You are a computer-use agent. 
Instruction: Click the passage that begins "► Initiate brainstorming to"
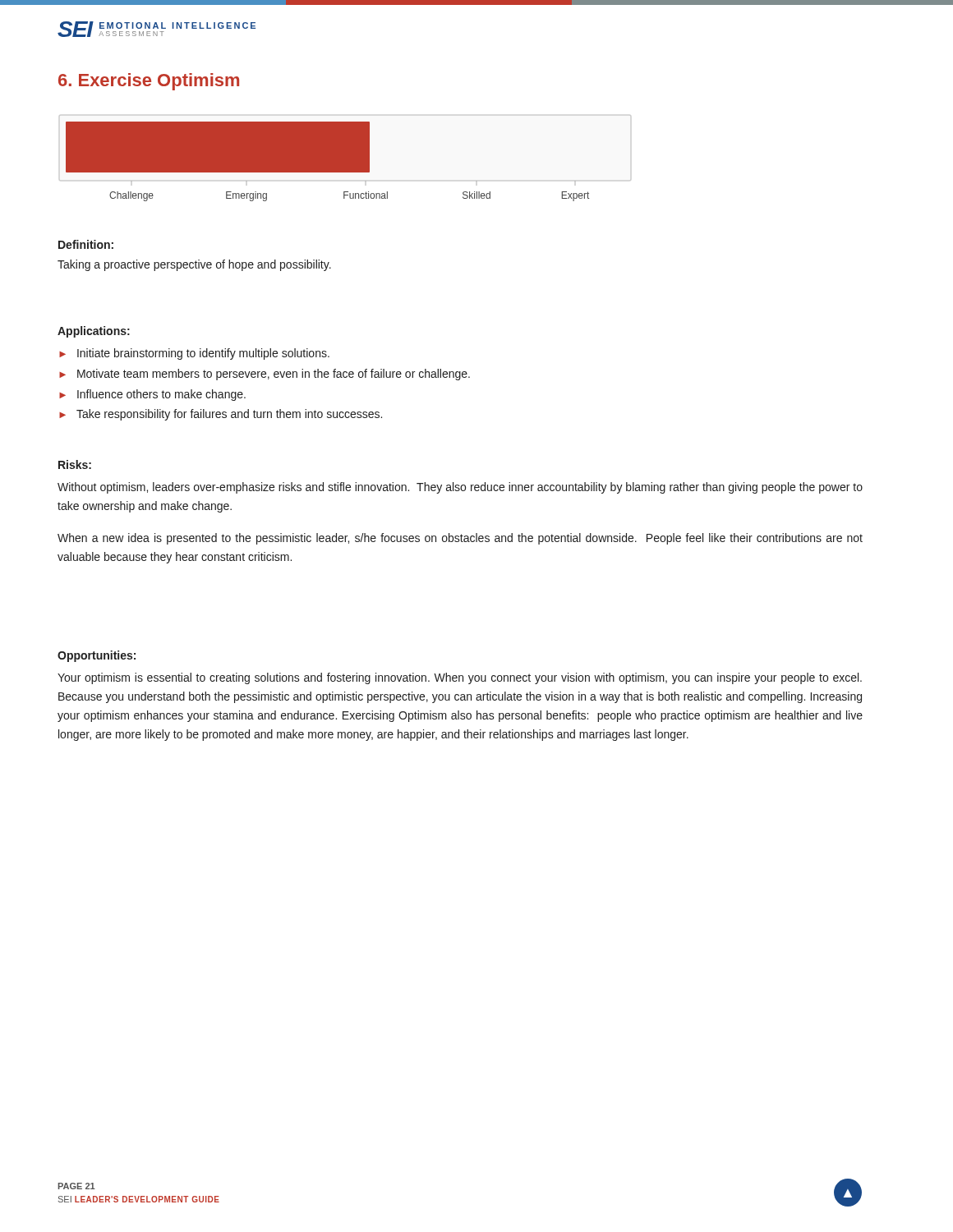pos(194,353)
